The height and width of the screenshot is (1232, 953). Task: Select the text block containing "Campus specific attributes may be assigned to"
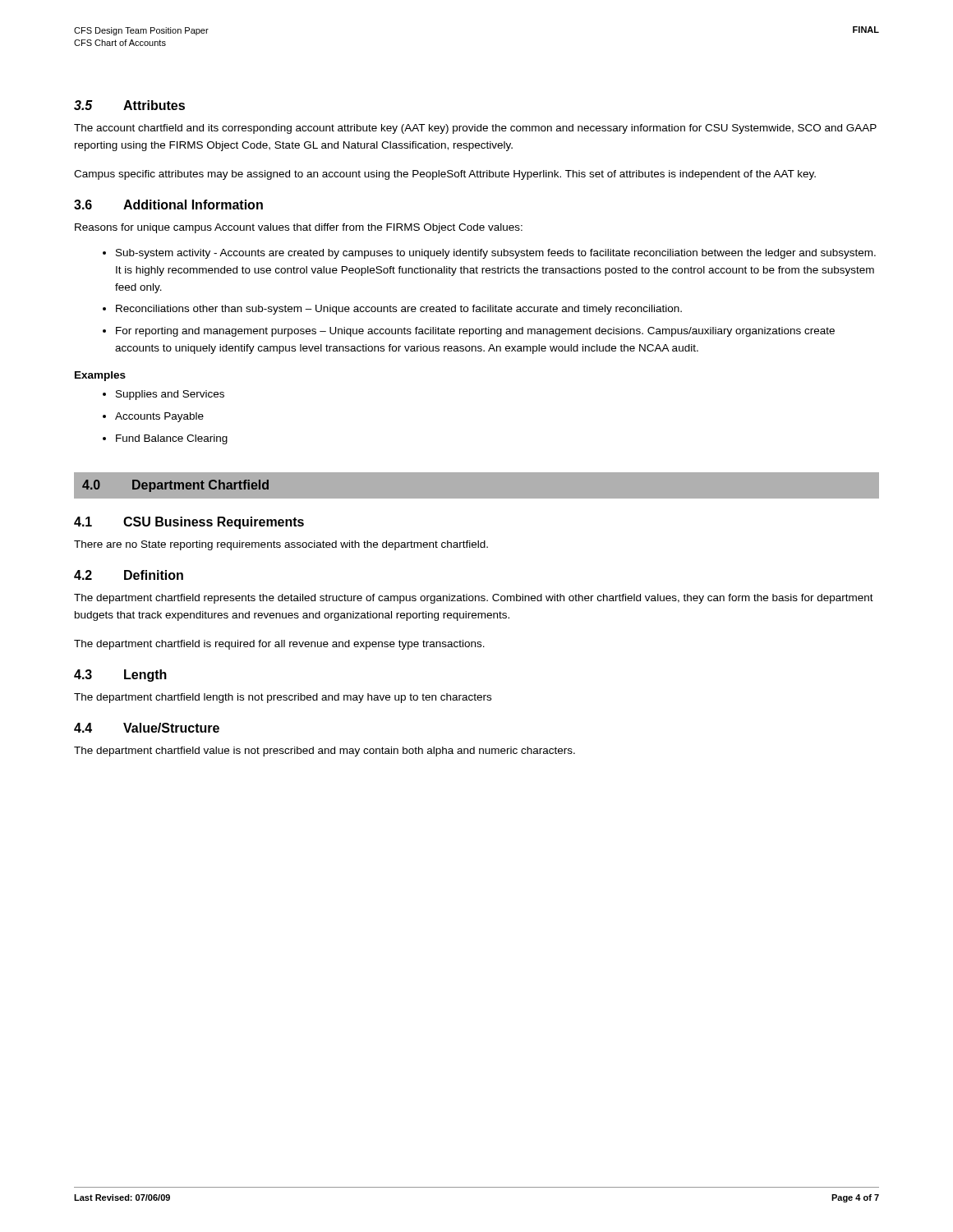point(445,174)
